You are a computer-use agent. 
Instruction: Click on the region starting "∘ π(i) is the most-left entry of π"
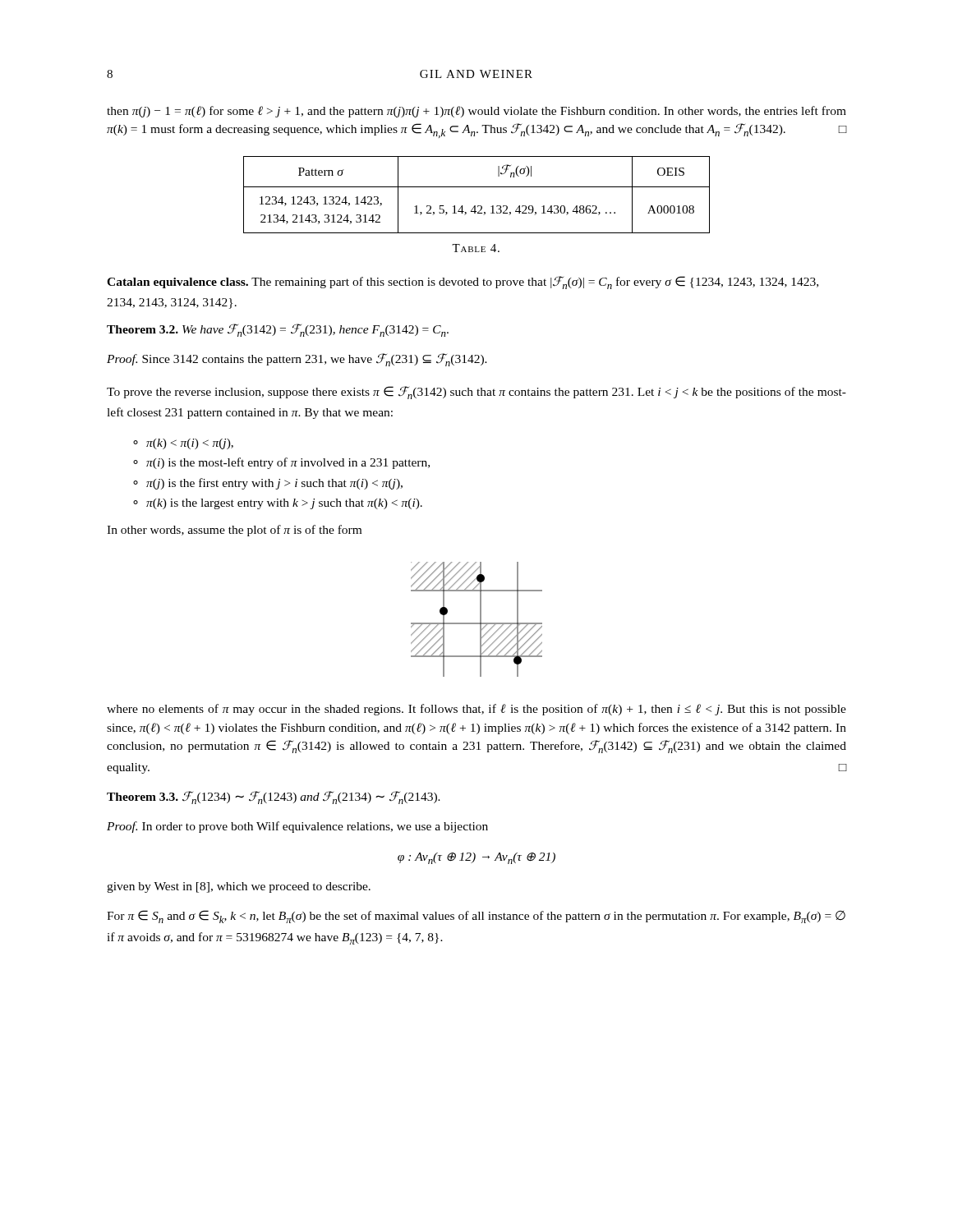tap(281, 463)
